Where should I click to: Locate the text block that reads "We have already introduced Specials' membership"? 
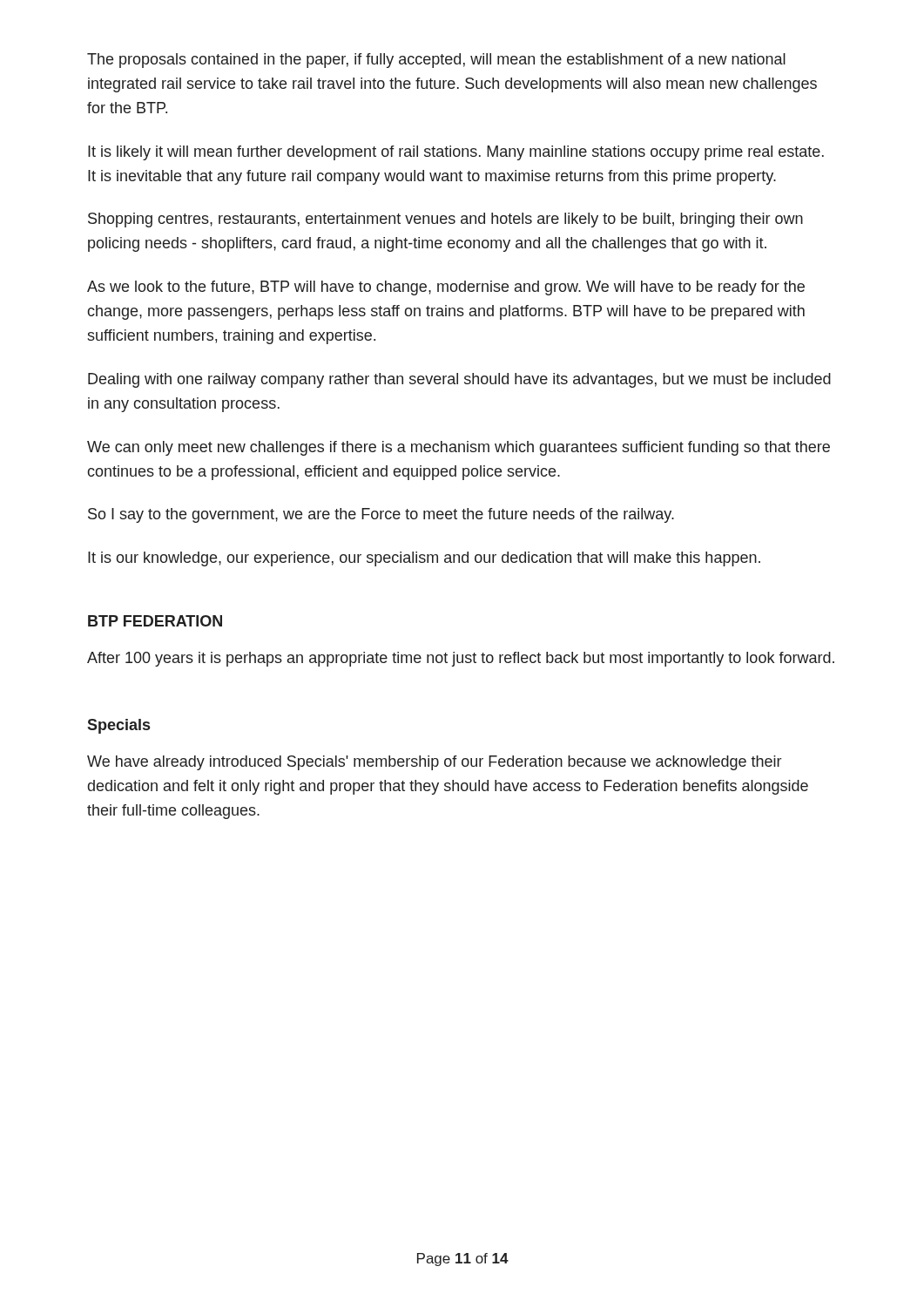(448, 786)
